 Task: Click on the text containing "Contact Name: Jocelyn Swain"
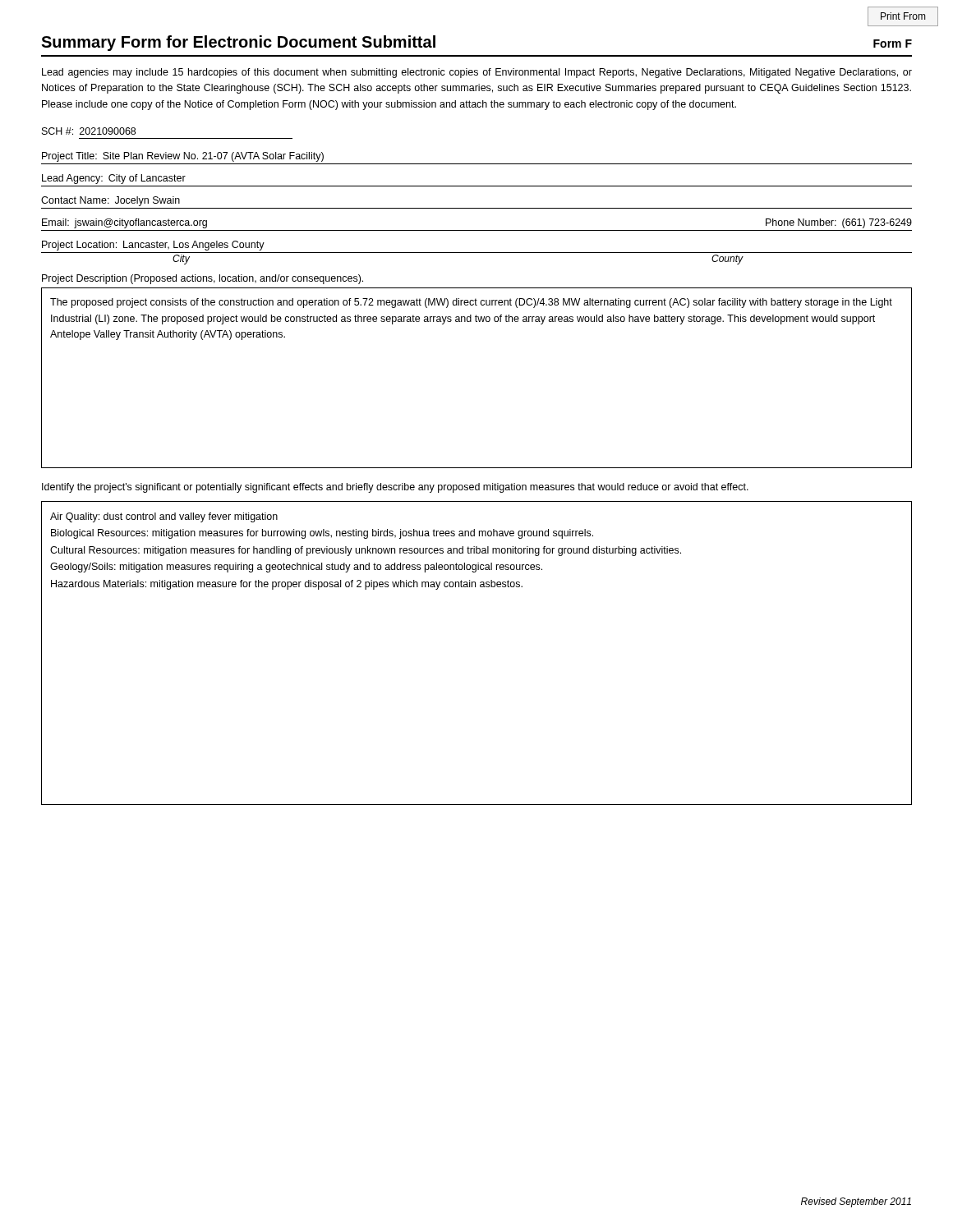pos(476,201)
